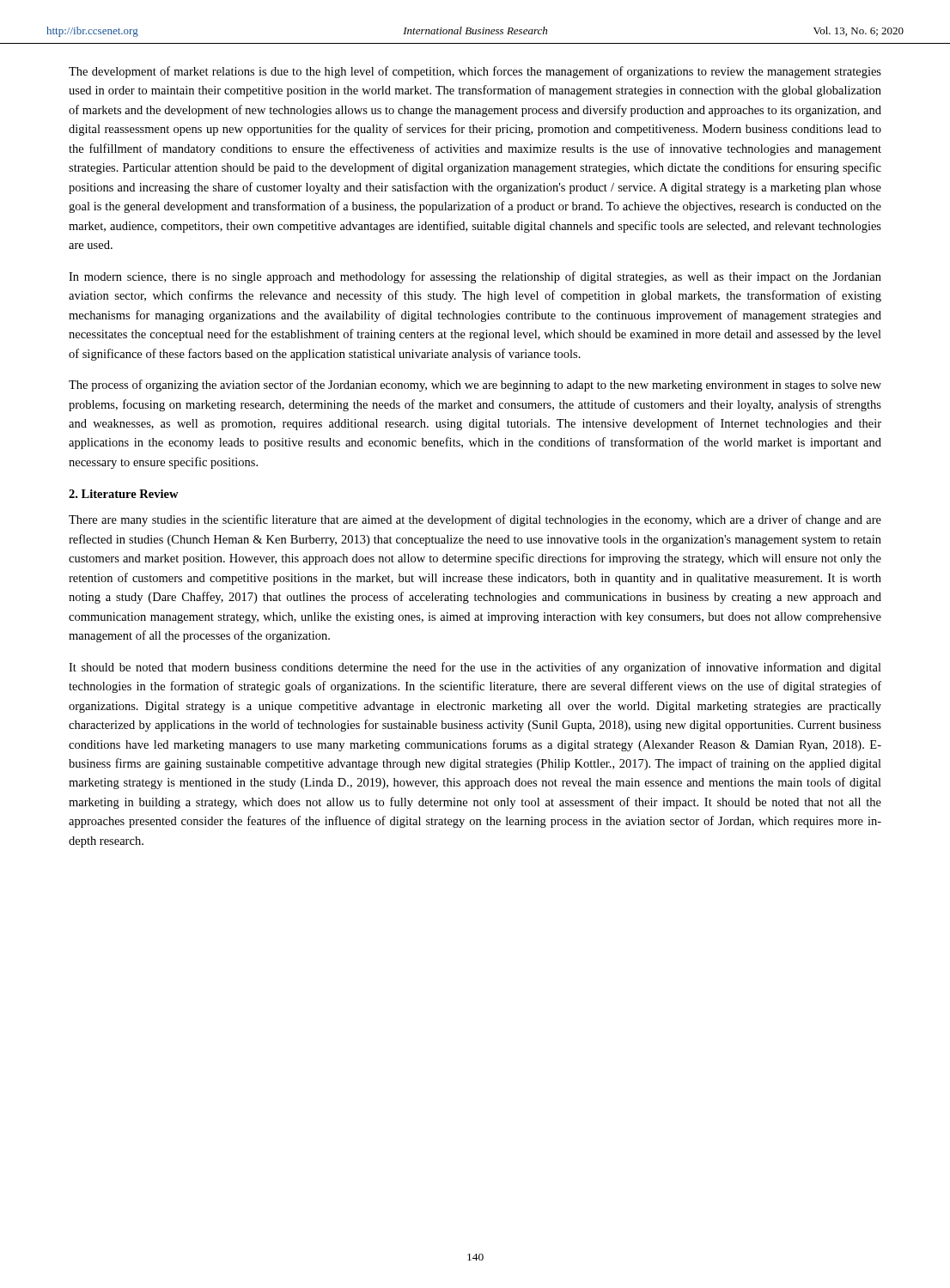
Task: Find the block on this page that starts "The process of organizing the aviation"
Action: (x=475, y=423)
